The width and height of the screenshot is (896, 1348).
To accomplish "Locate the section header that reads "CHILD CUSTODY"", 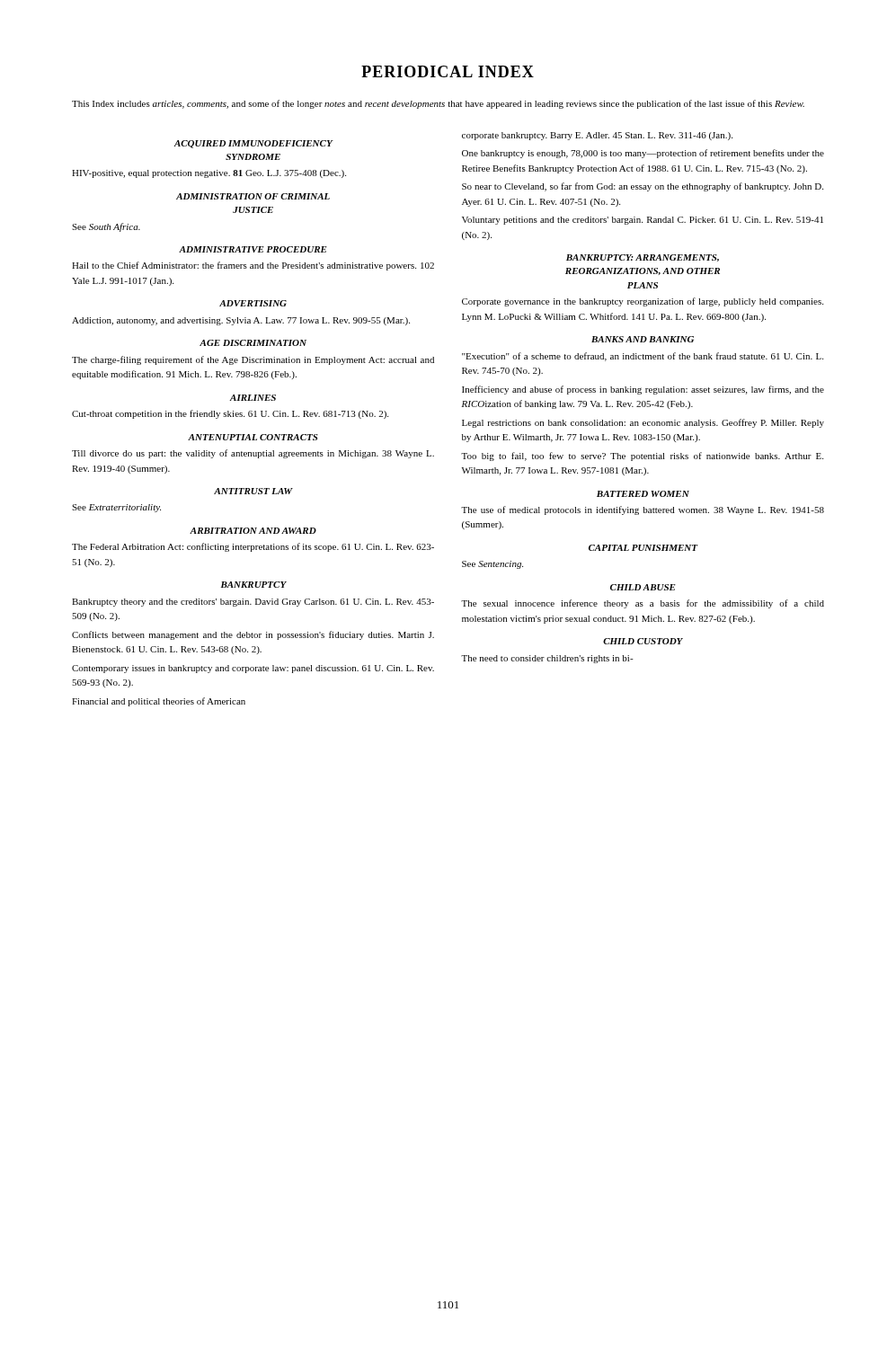I will tap(643, 641).
